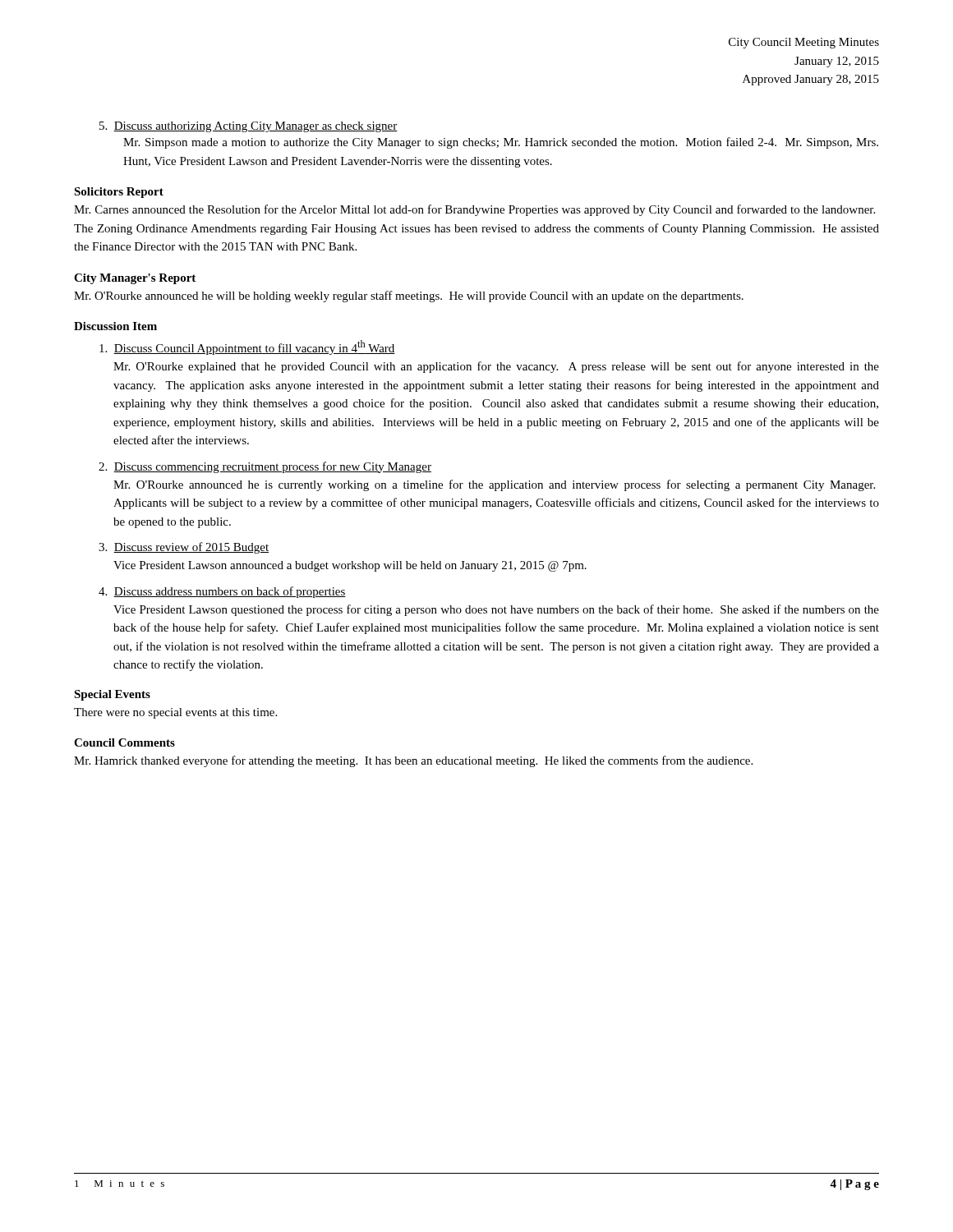Select the block starting "Solicitors Report"
Screen dimensions: 1232x953
pyautogui.click(x=119, y=191)
